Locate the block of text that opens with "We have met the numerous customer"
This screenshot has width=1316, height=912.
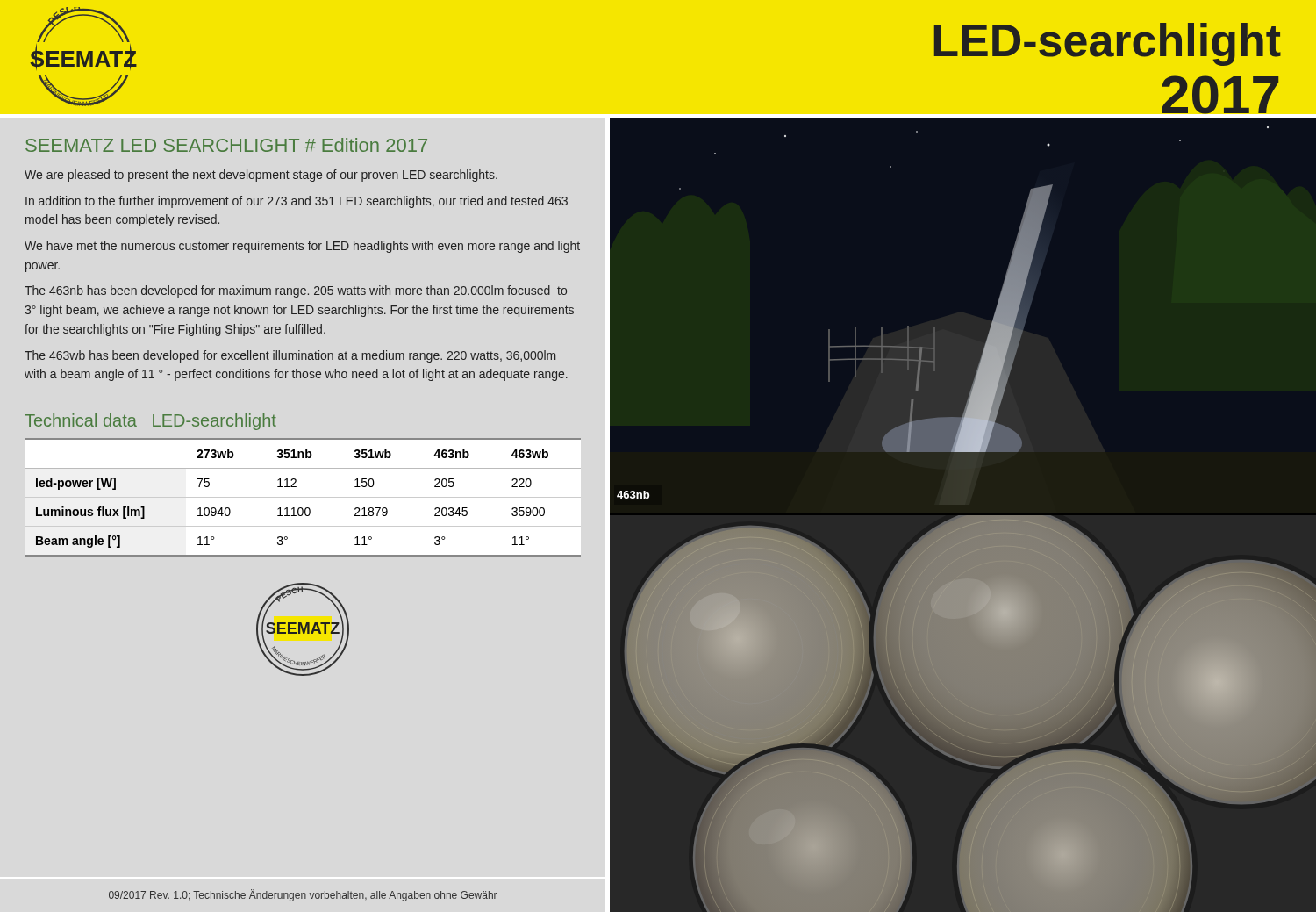click(x=303, y=256)
